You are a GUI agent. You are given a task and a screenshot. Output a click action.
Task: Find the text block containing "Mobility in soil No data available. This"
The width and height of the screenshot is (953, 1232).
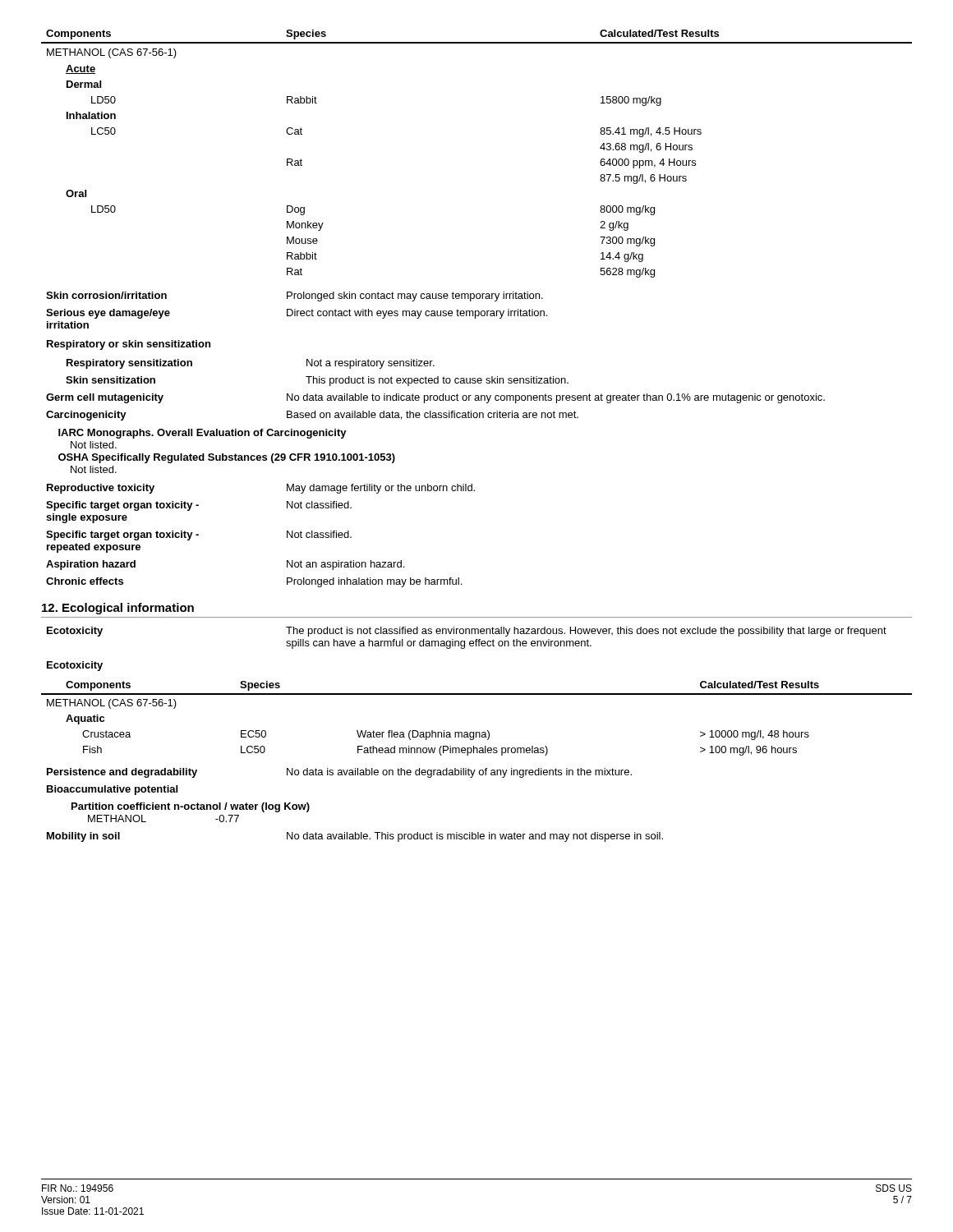tap(476, 836)
